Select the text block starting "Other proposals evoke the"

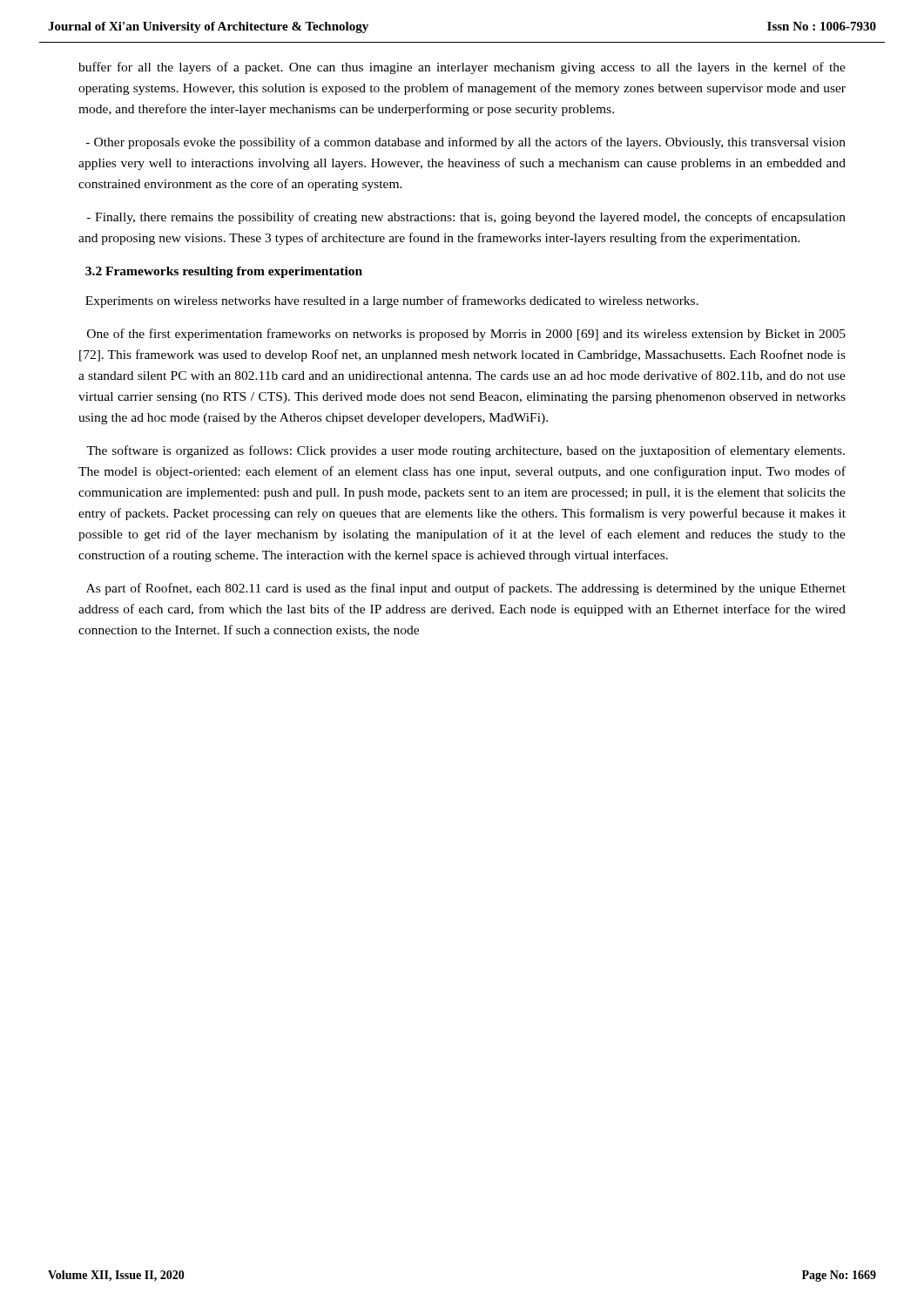click(x=462, y=163)
